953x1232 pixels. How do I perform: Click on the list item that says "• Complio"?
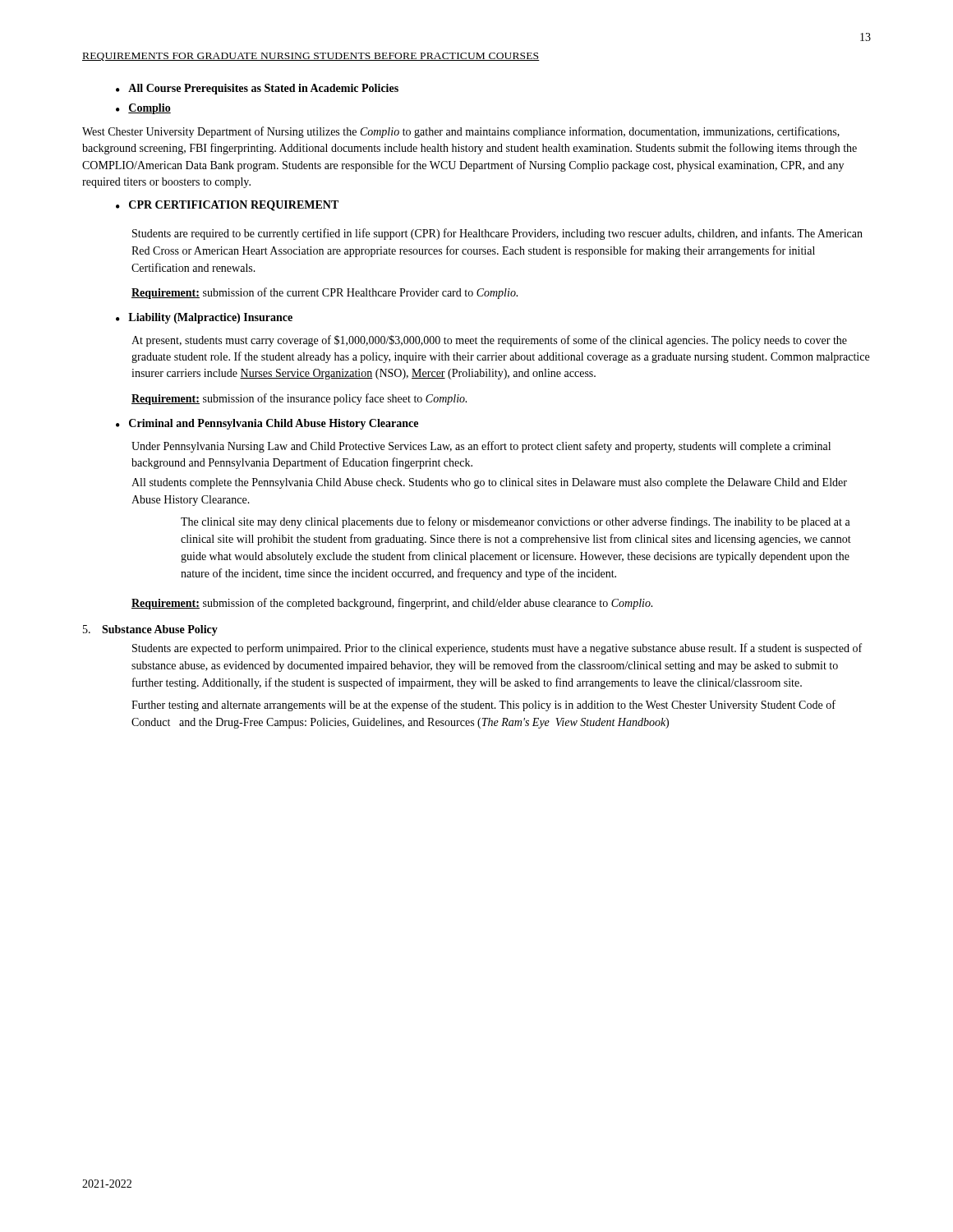coord(143,109)
